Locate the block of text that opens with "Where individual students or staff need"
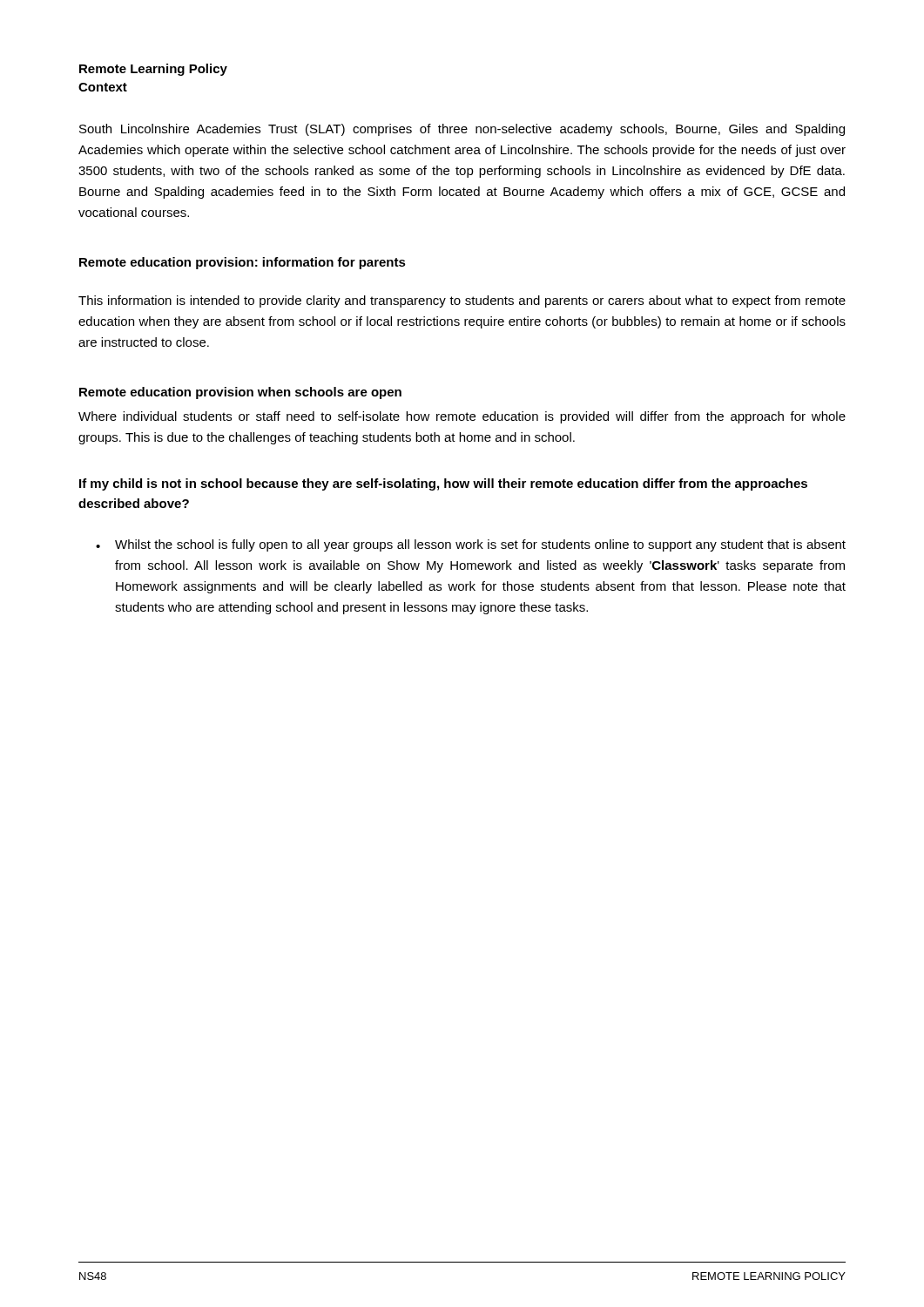This screenshot has height=1307, width=924. 462,427
